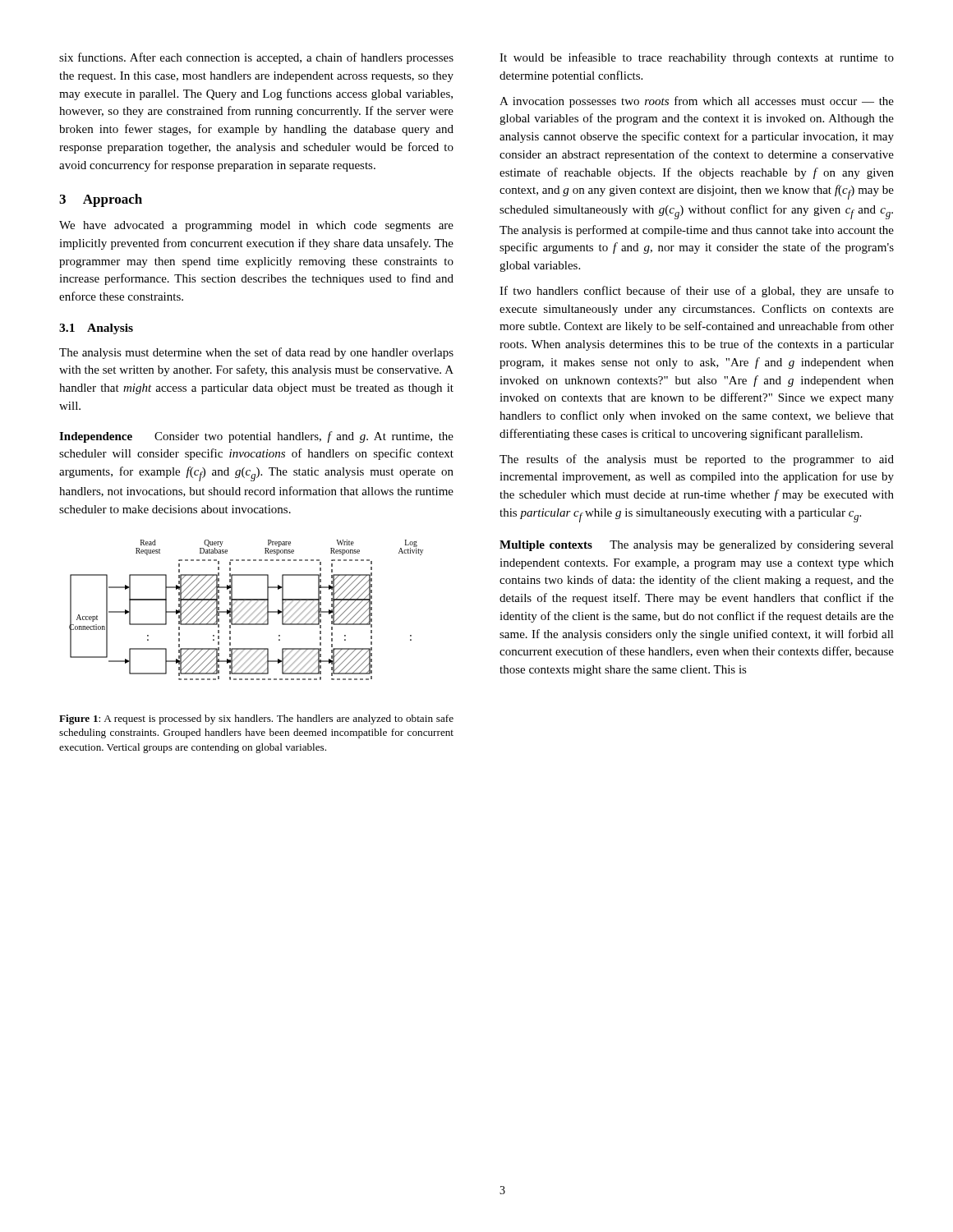Screen dimensions: 1232x953
Task: Locate the text block that says "A invocation possesses two"
Action: 697,184
